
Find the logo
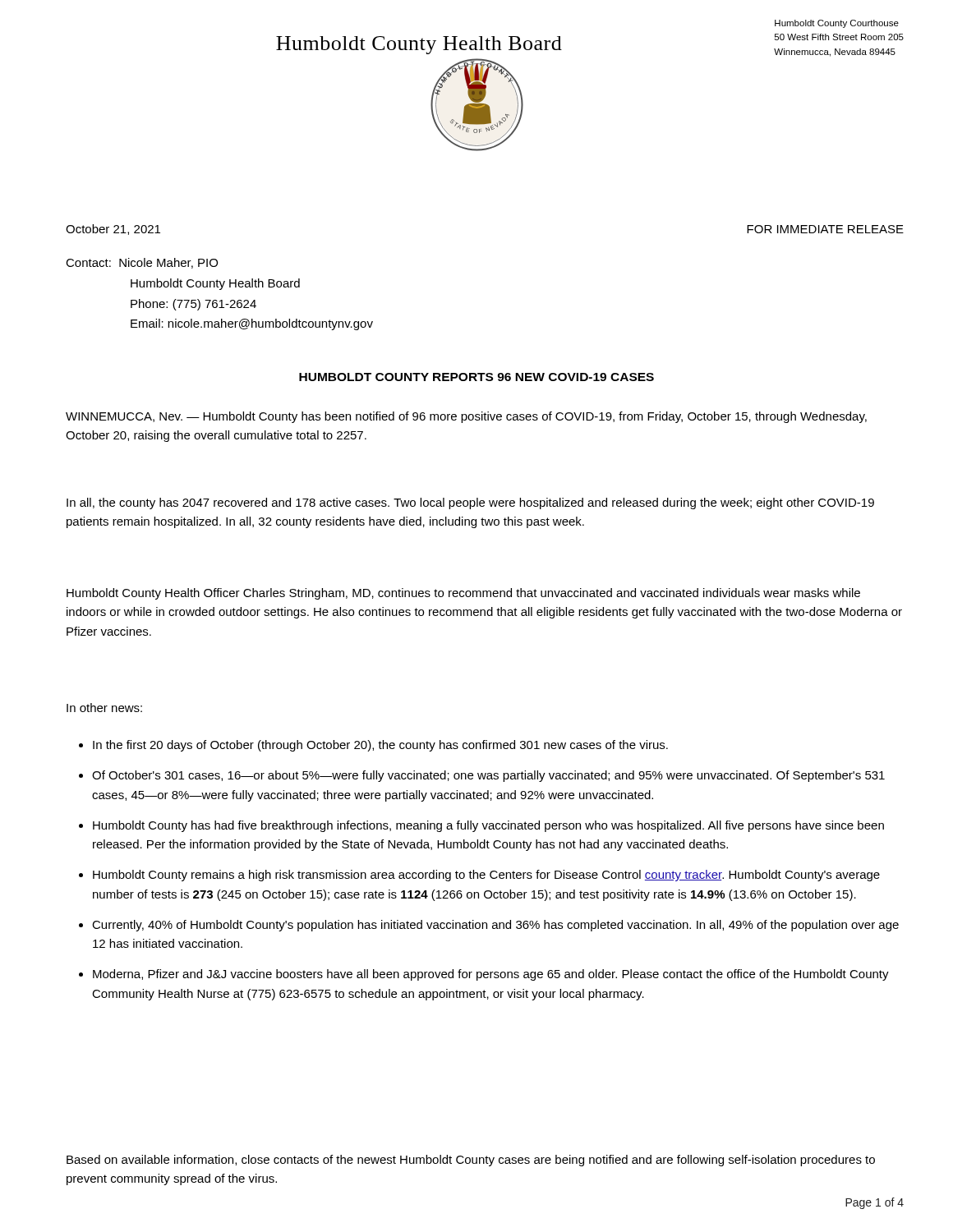476,105
